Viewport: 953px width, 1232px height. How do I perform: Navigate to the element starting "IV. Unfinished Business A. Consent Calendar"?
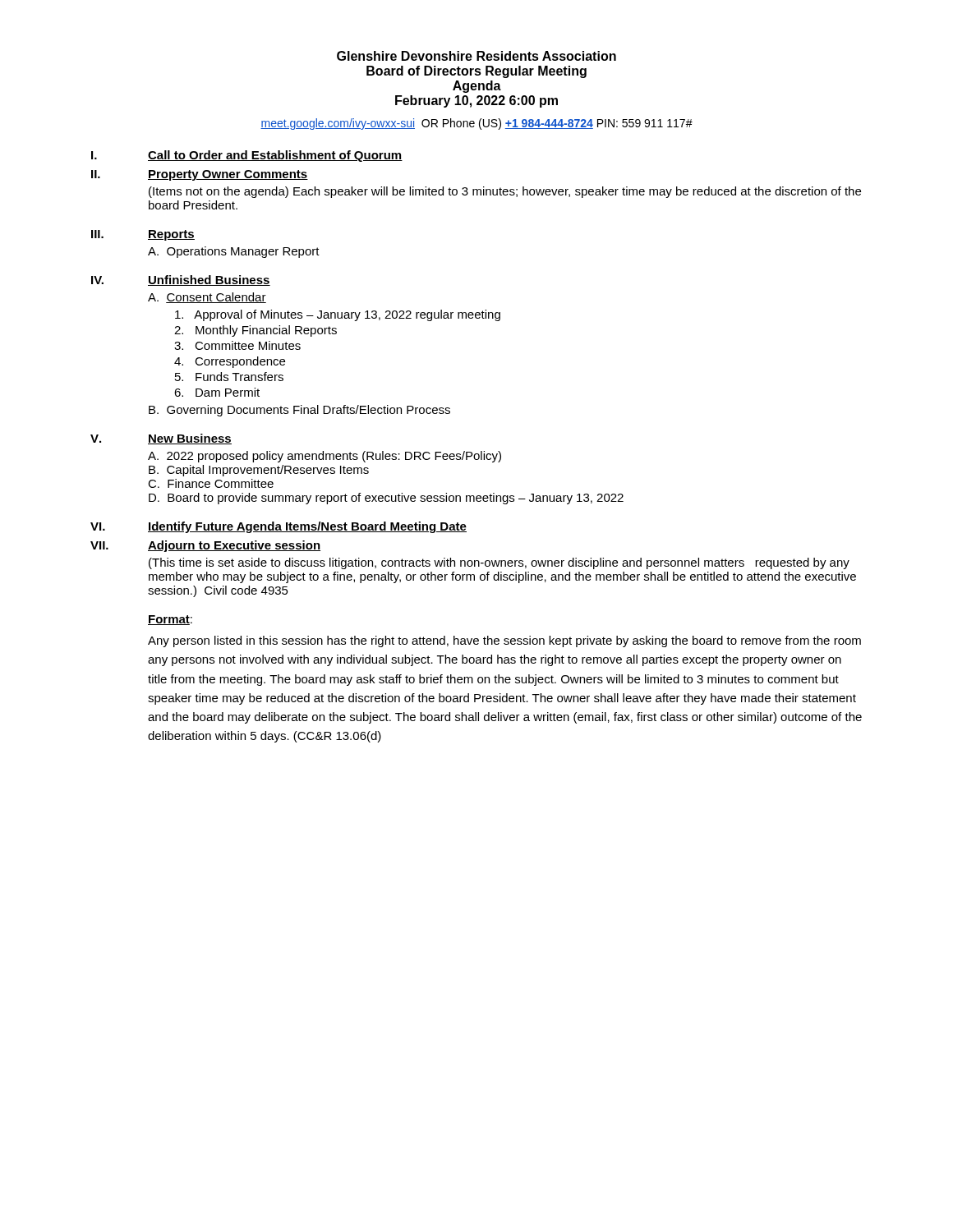click(x=181, y=280)
